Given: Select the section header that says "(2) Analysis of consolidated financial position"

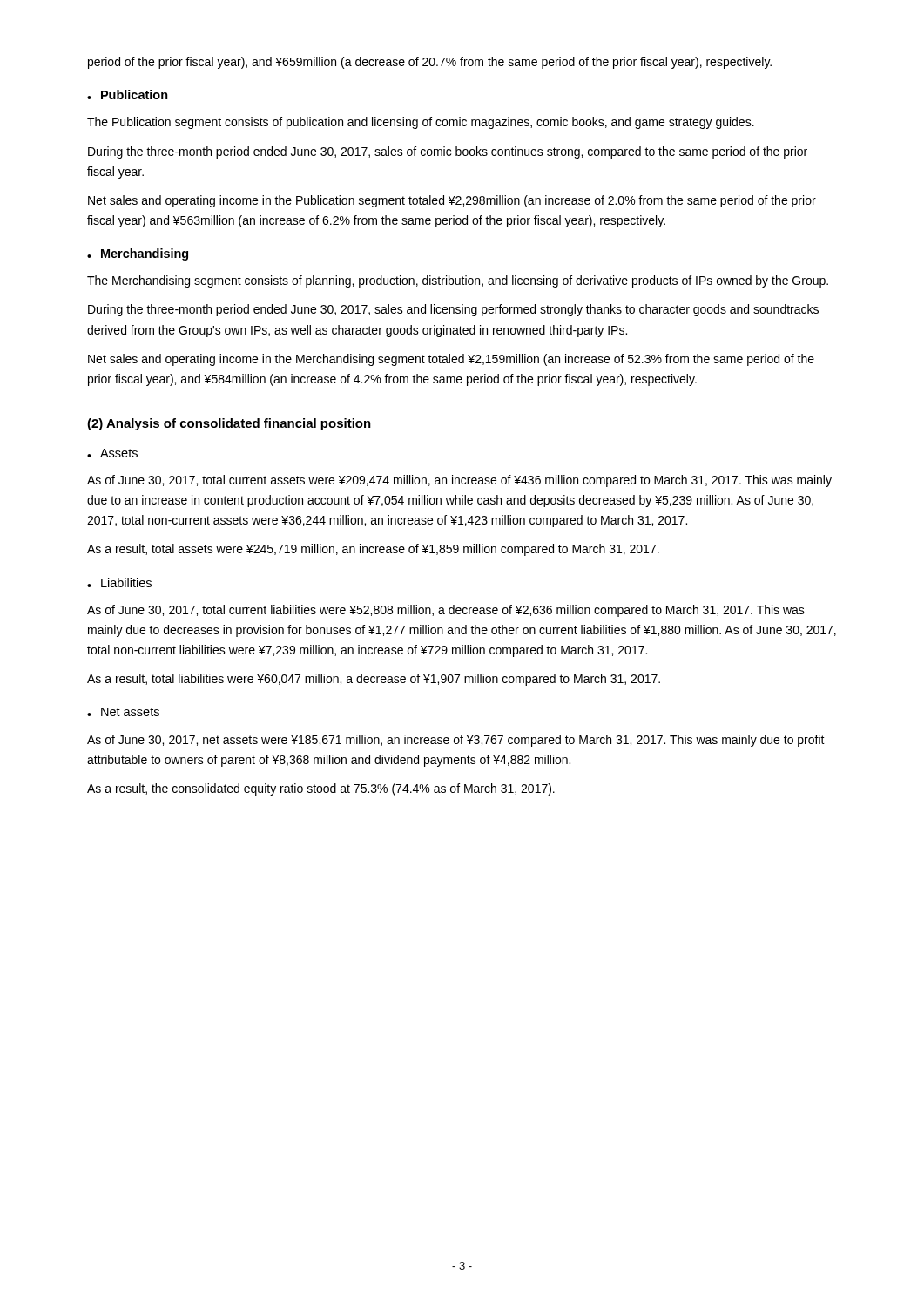Looking at the screenshot, I should [x=229, y=423].
